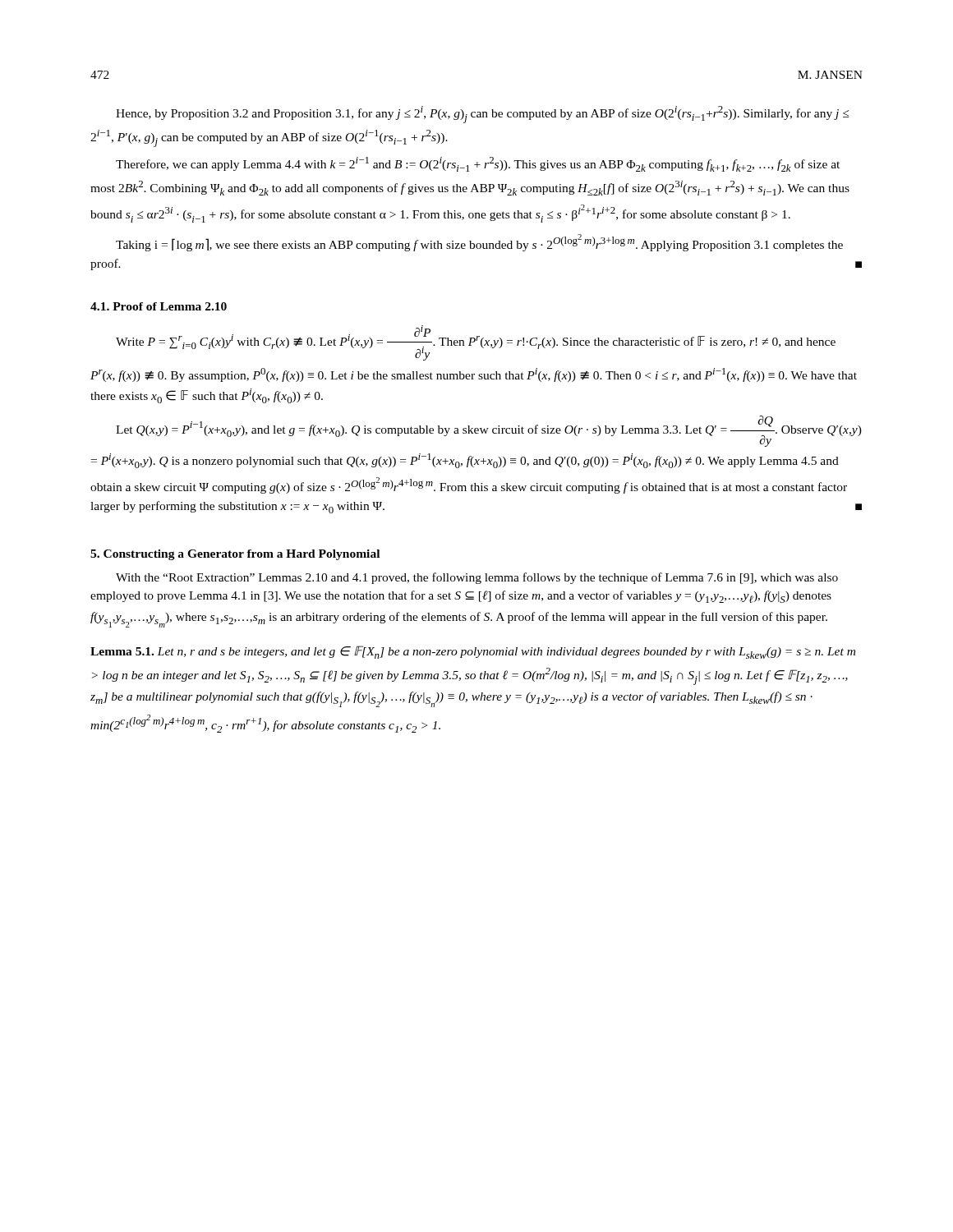The height and width of the screenshot is (1232, 953).
Task: Click on the text block that reads "Taking i ="
Action: coord(476,252)
